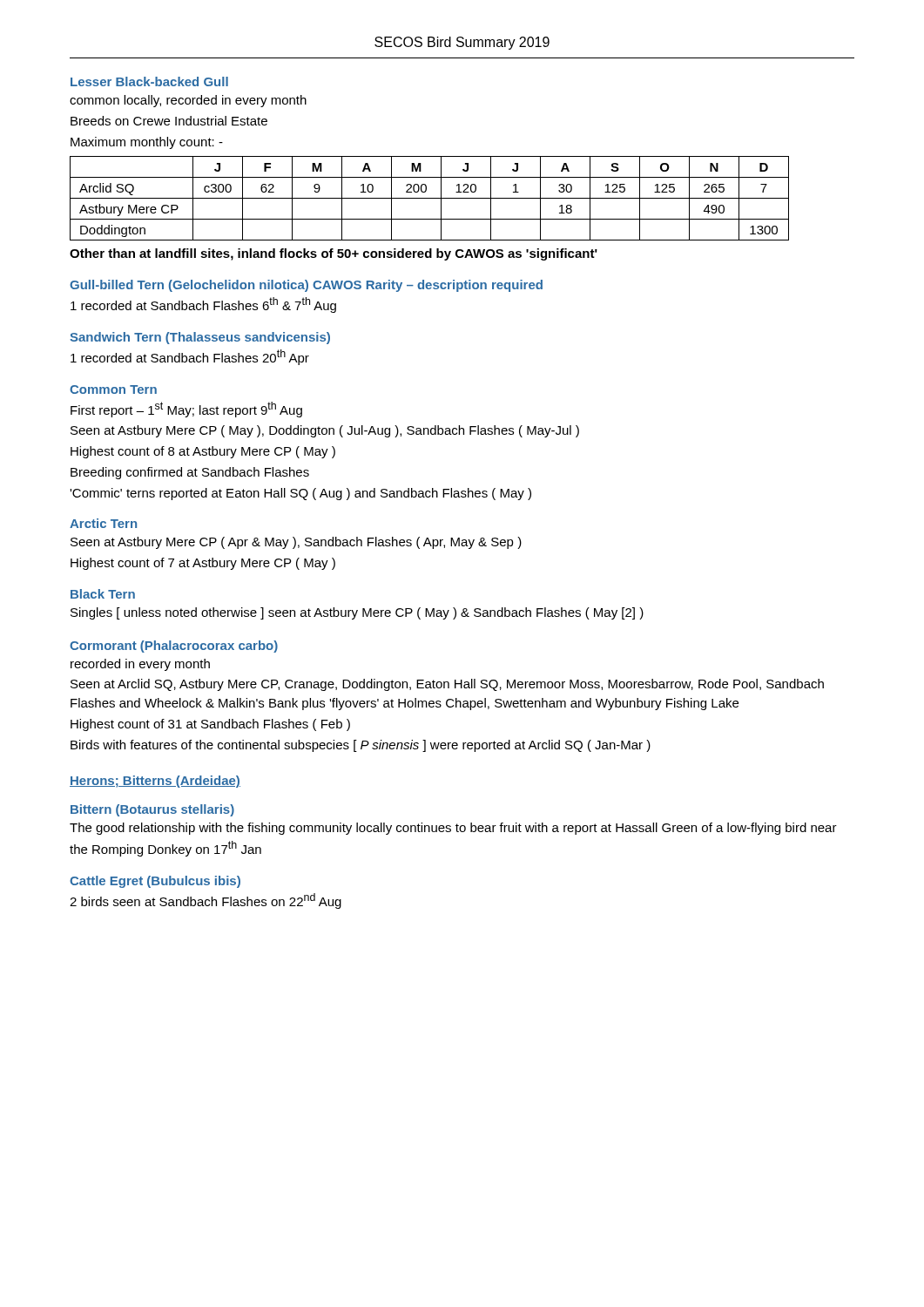Point to "Arctic Tern"

104,523
